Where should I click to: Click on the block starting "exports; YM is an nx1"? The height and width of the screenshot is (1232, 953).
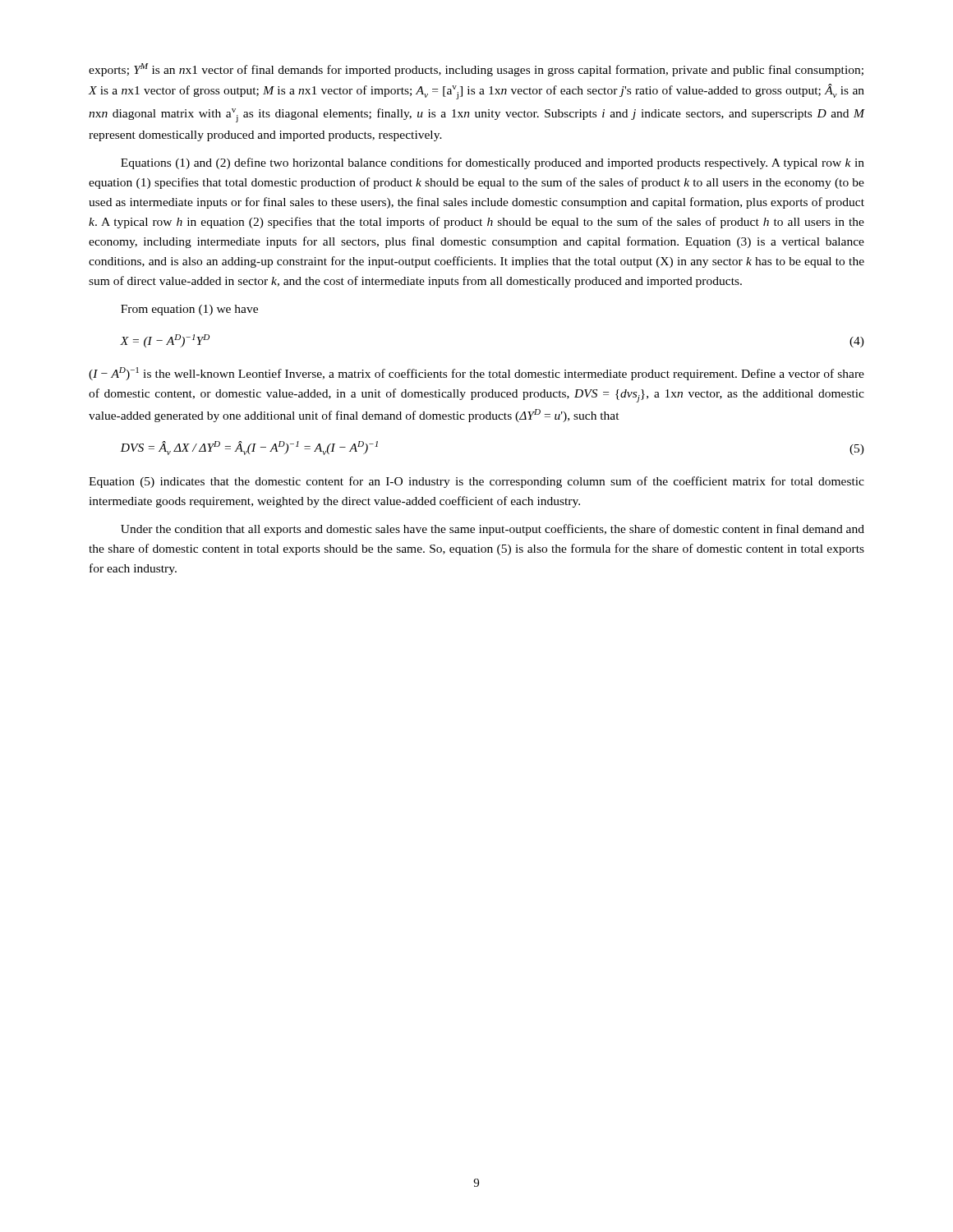[x=476, y=102]
